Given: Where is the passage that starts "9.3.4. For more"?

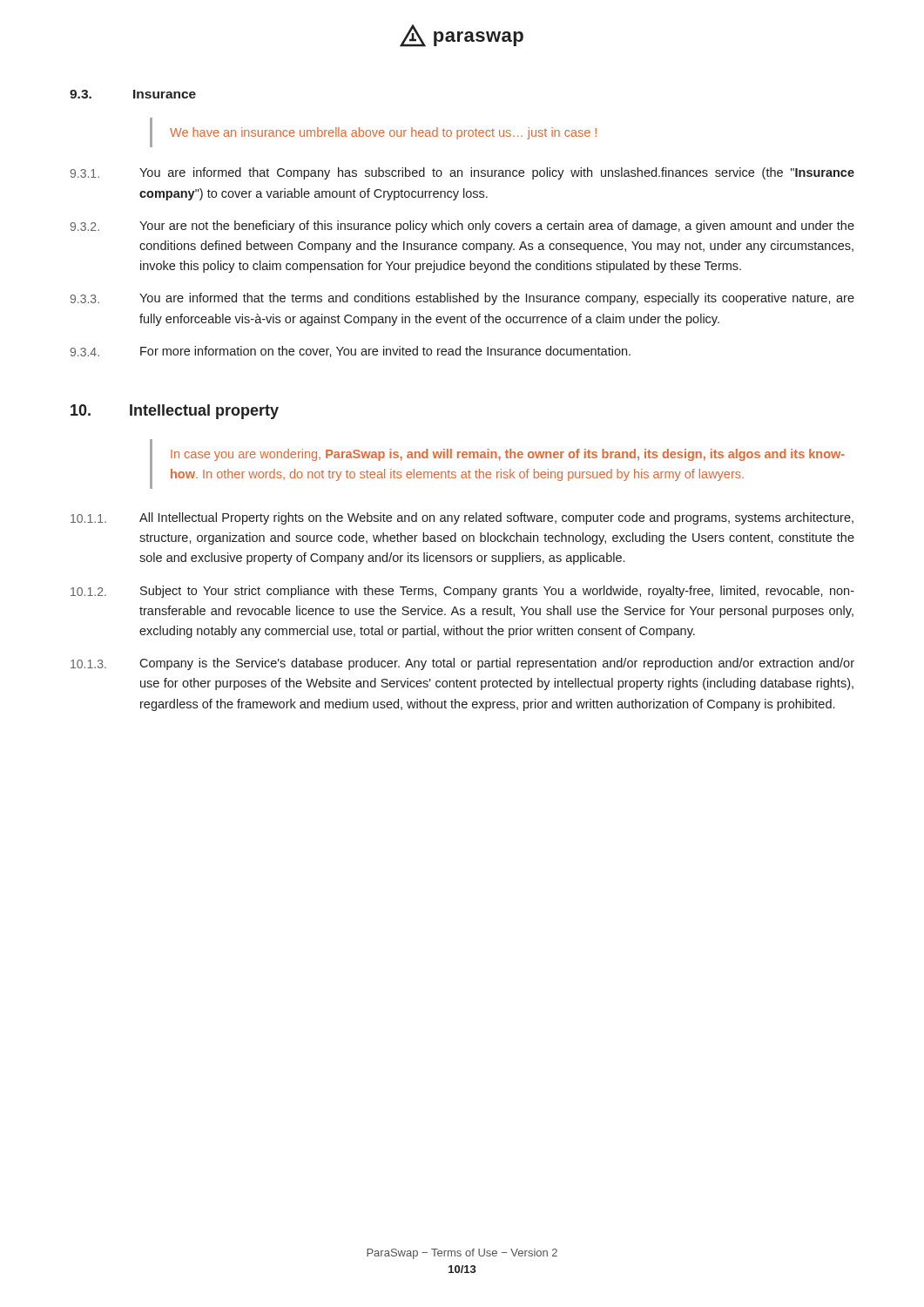Looking at the screenshot, I should coord(462,352).
